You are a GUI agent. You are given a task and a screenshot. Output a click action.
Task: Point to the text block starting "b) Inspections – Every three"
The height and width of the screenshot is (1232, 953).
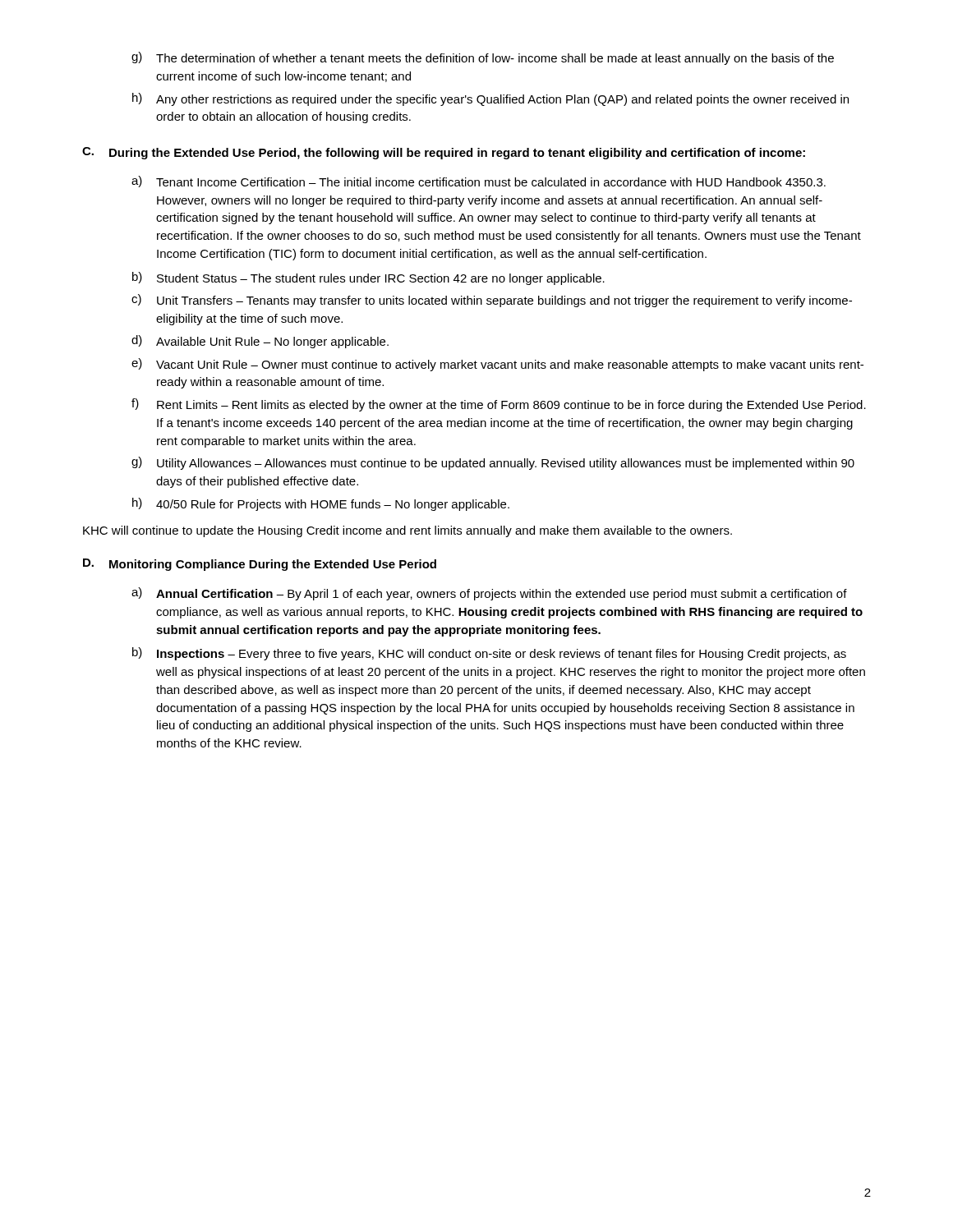(501, 699)
